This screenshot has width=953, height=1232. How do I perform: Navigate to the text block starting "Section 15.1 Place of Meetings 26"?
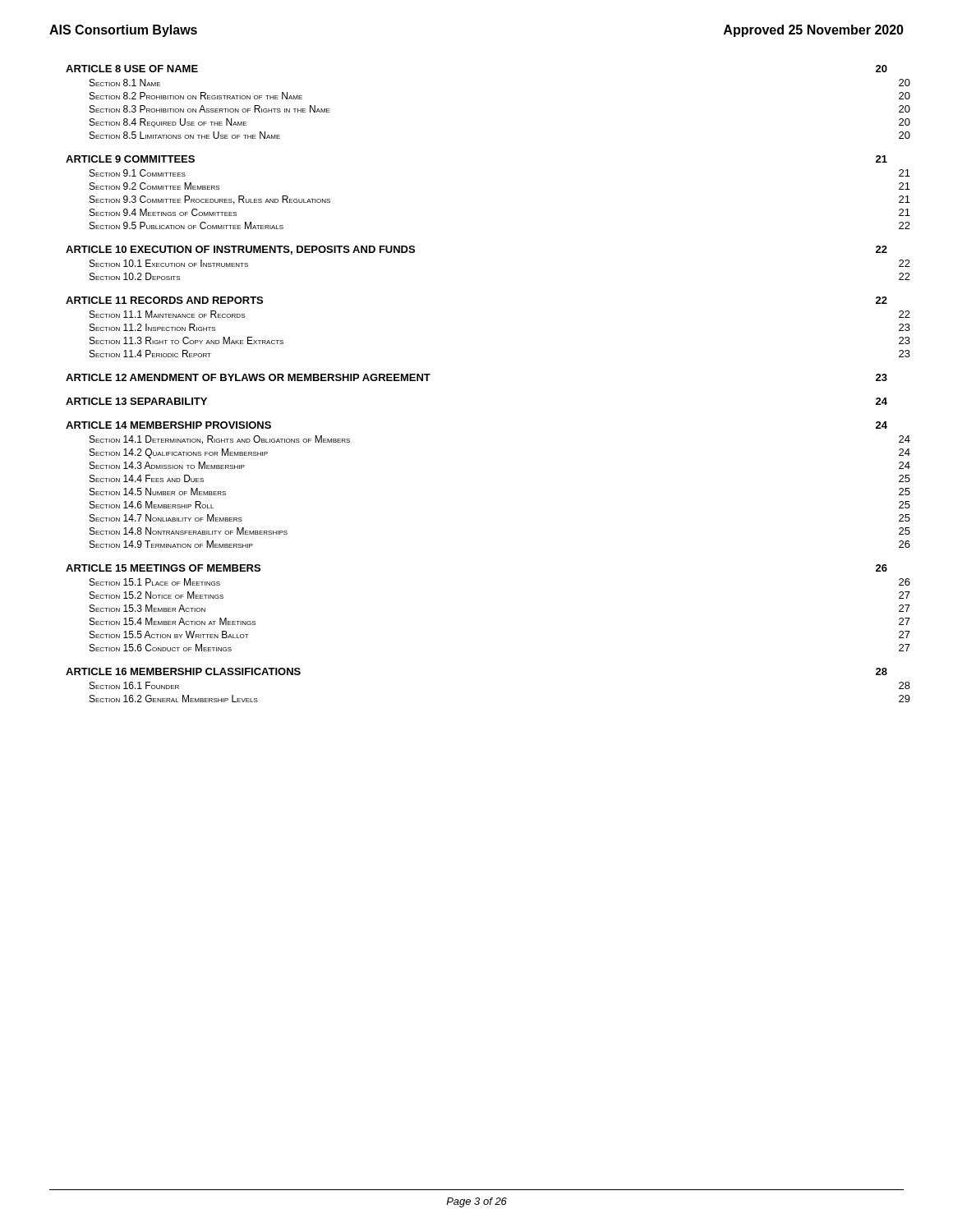tap(157, 582)
